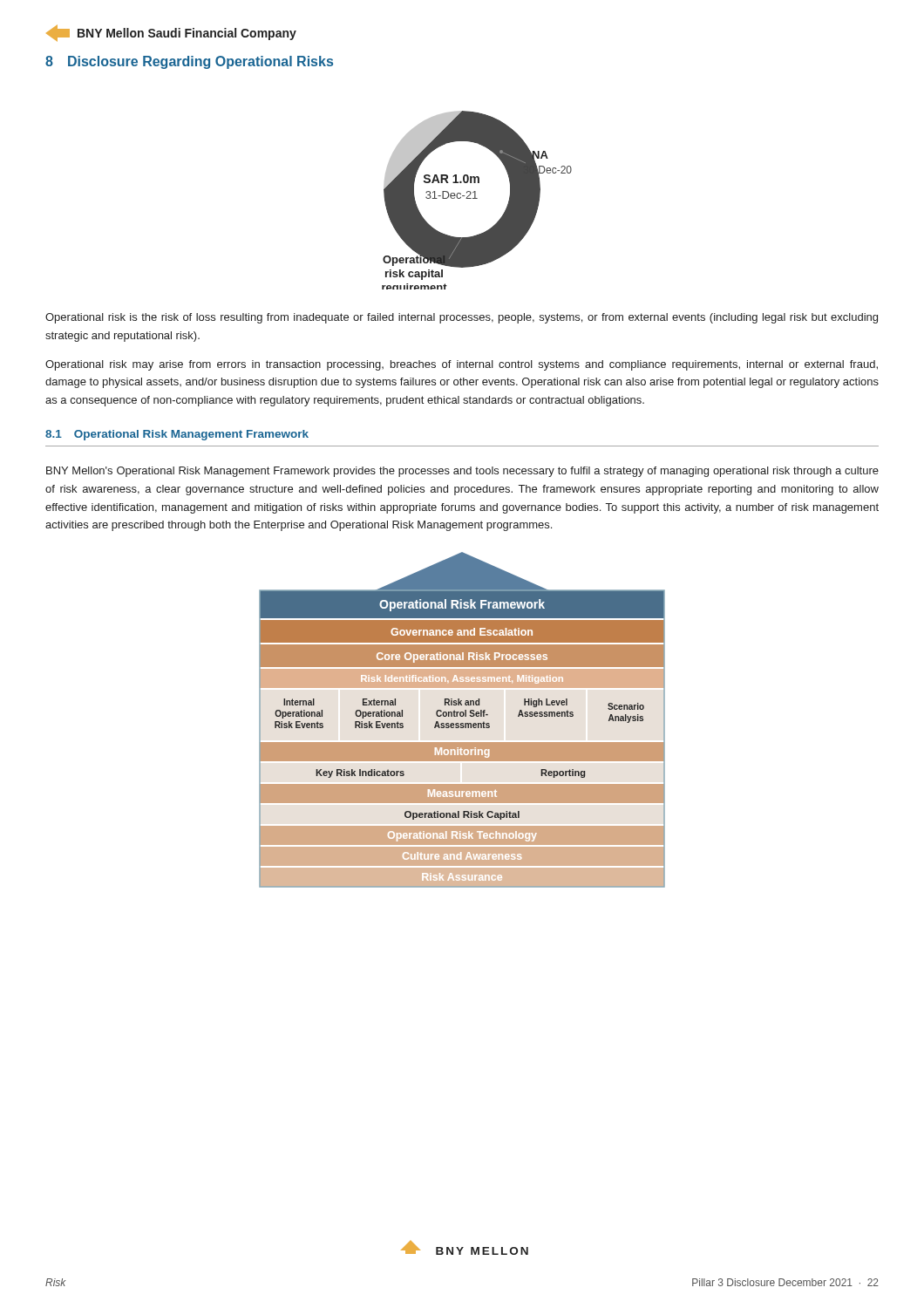Locate the text block starting "8Disclosure Regarding Operational"

coord(190,61)
